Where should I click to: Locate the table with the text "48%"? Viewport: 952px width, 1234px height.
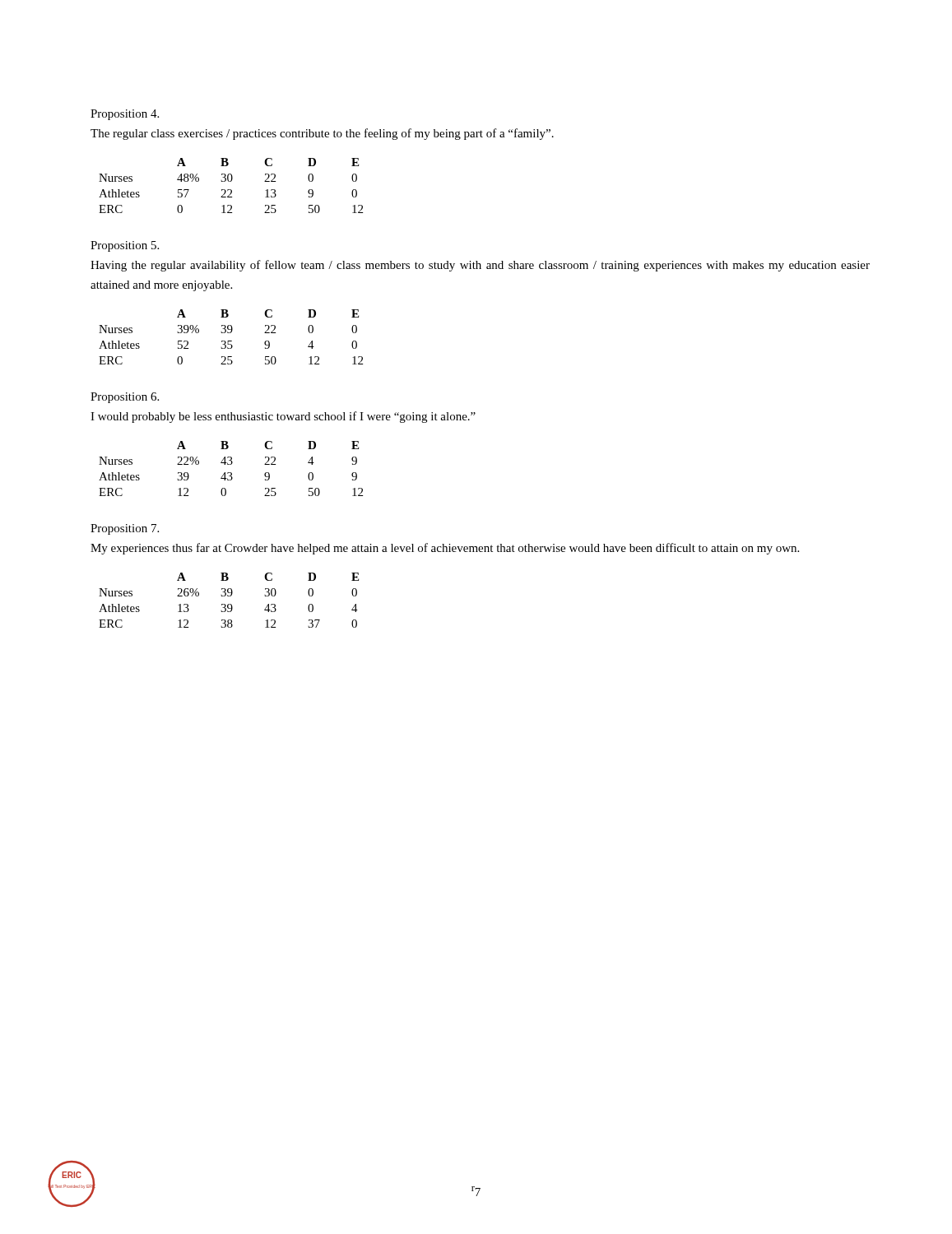tap(480, 186)
